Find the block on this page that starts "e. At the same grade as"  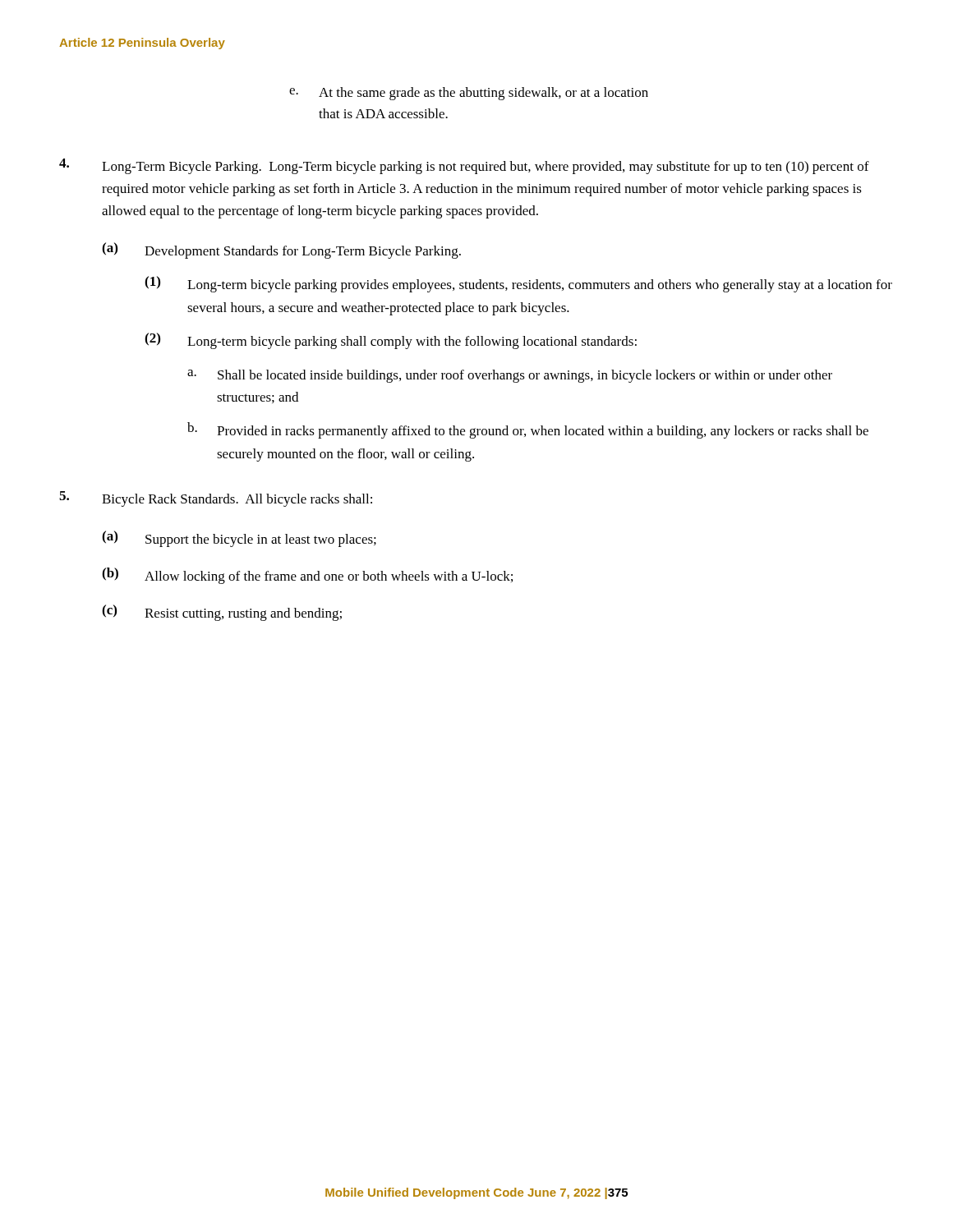pyautogui.click(x=469, y=104)
